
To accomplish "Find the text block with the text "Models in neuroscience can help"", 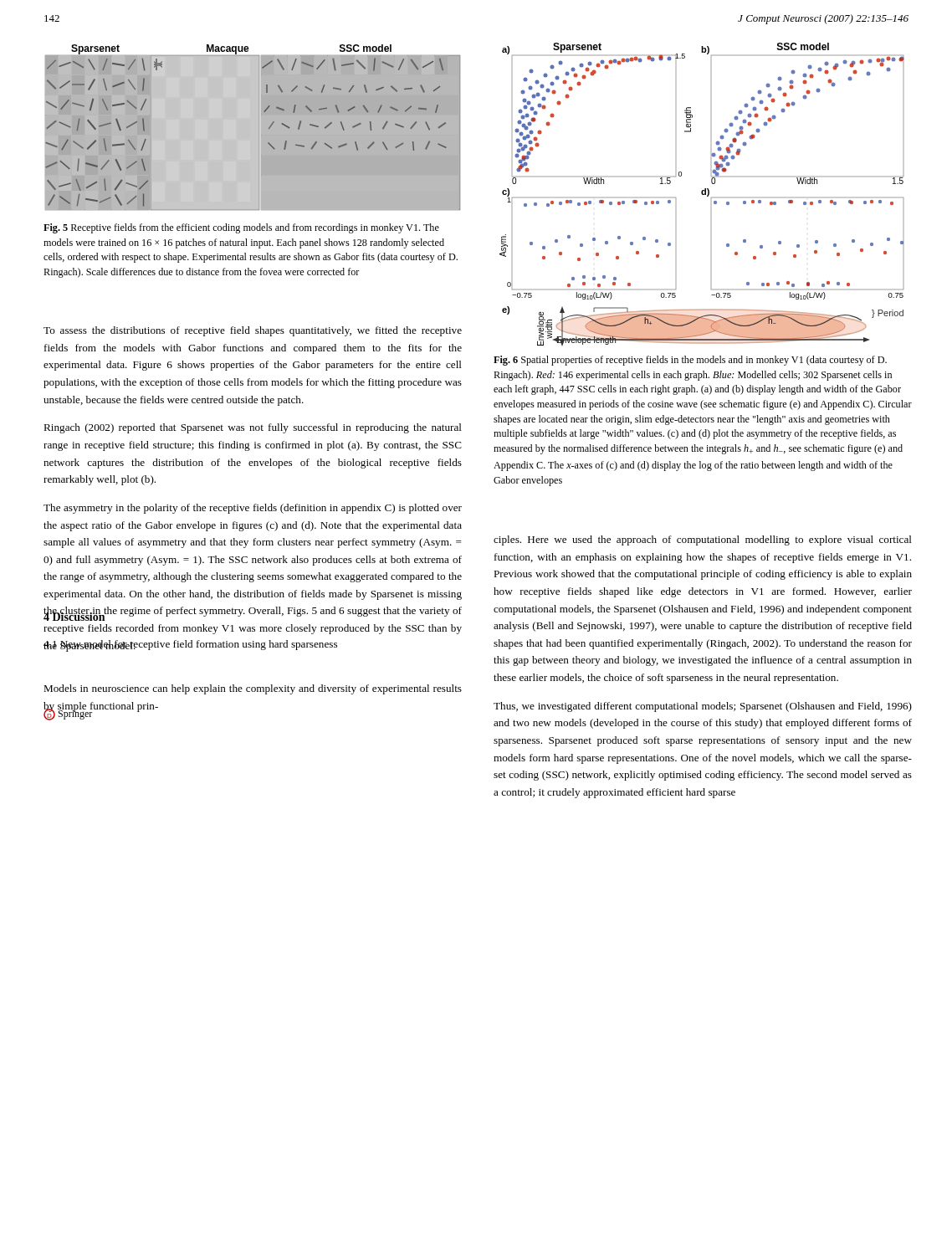I will (x=253, y=698).
